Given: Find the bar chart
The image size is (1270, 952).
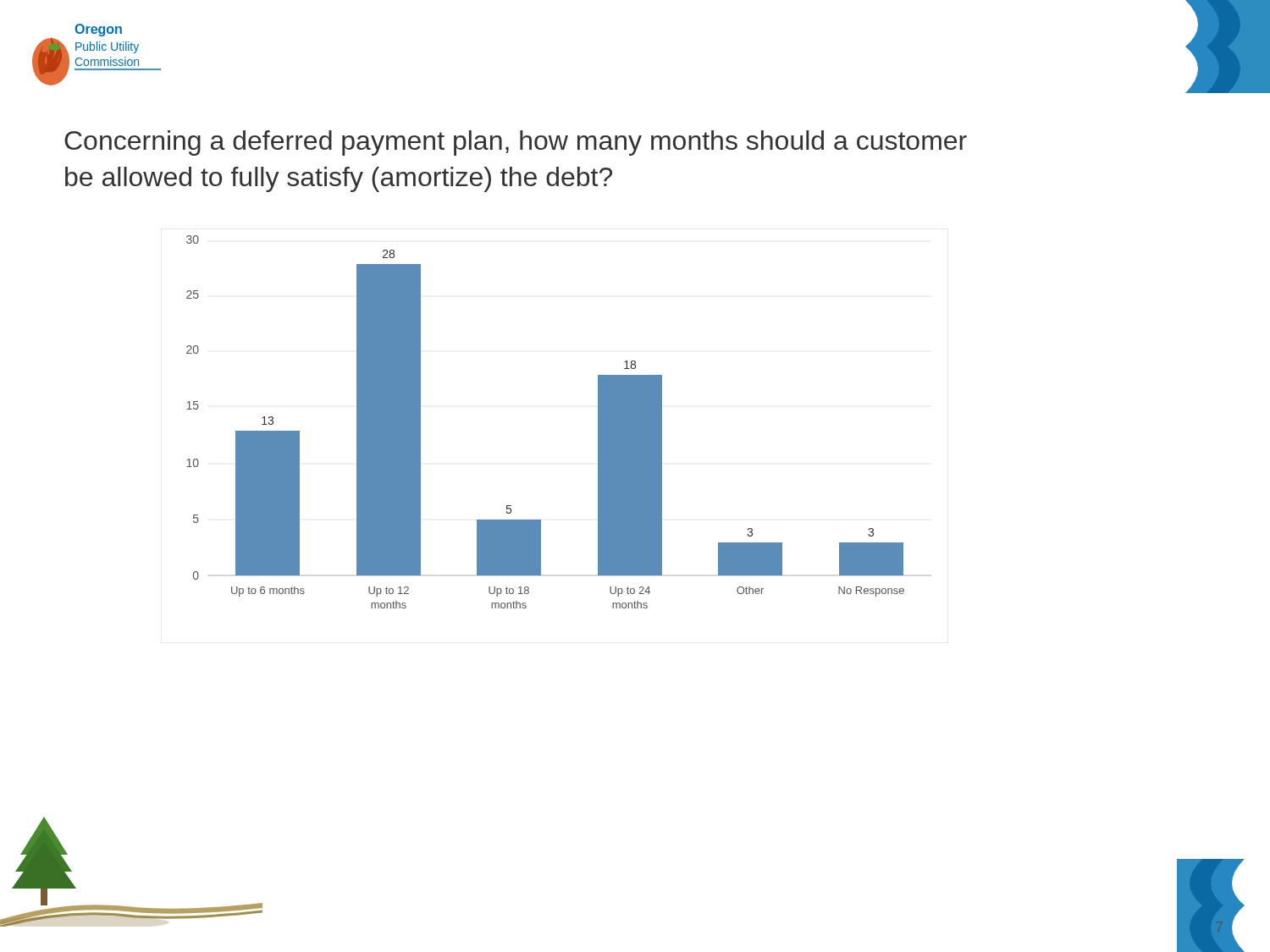Looking at the screenshot, I should (x=555, y=436).
